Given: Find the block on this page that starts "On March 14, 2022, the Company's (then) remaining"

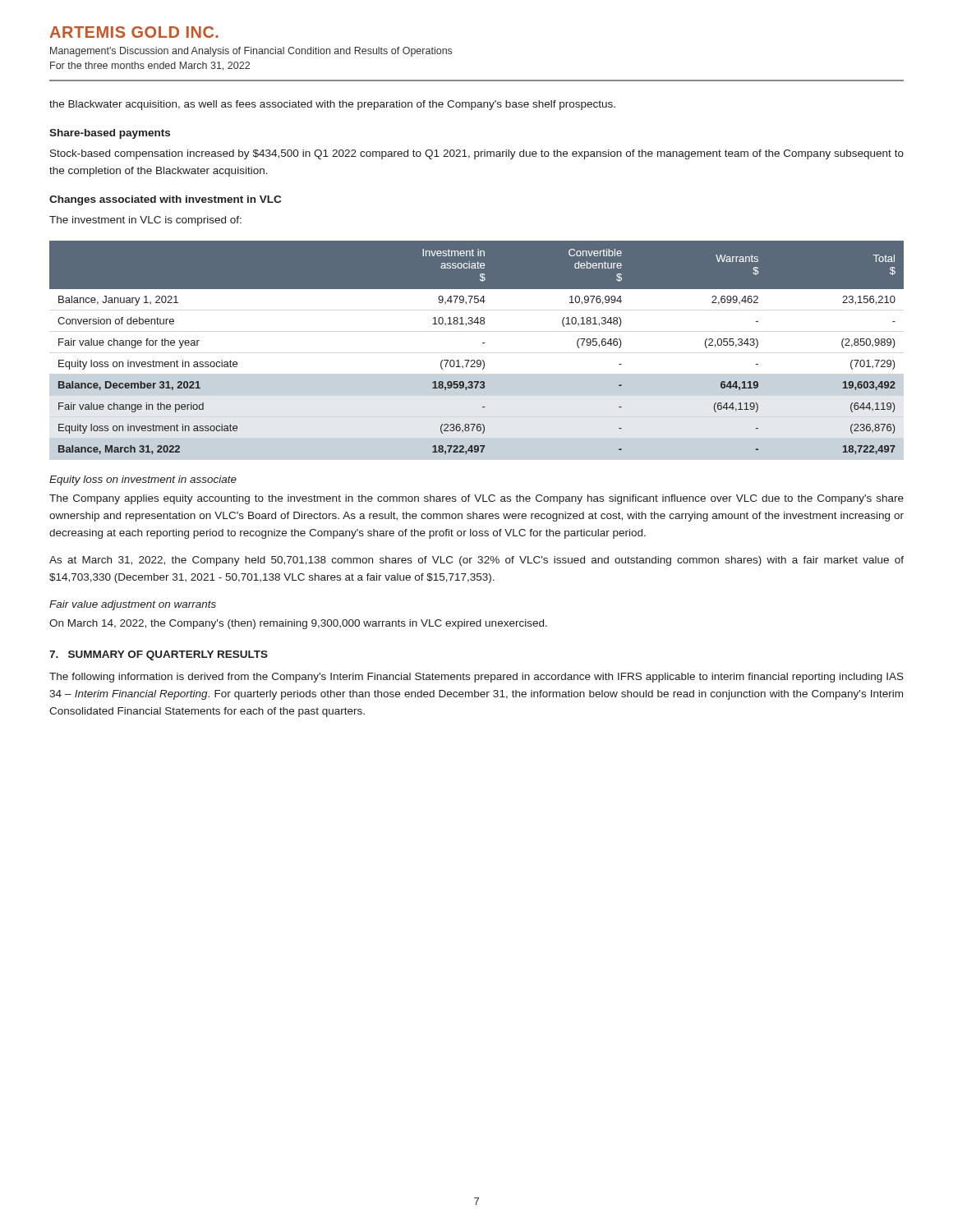Looking at the screenshot, I should click(298, 623).
